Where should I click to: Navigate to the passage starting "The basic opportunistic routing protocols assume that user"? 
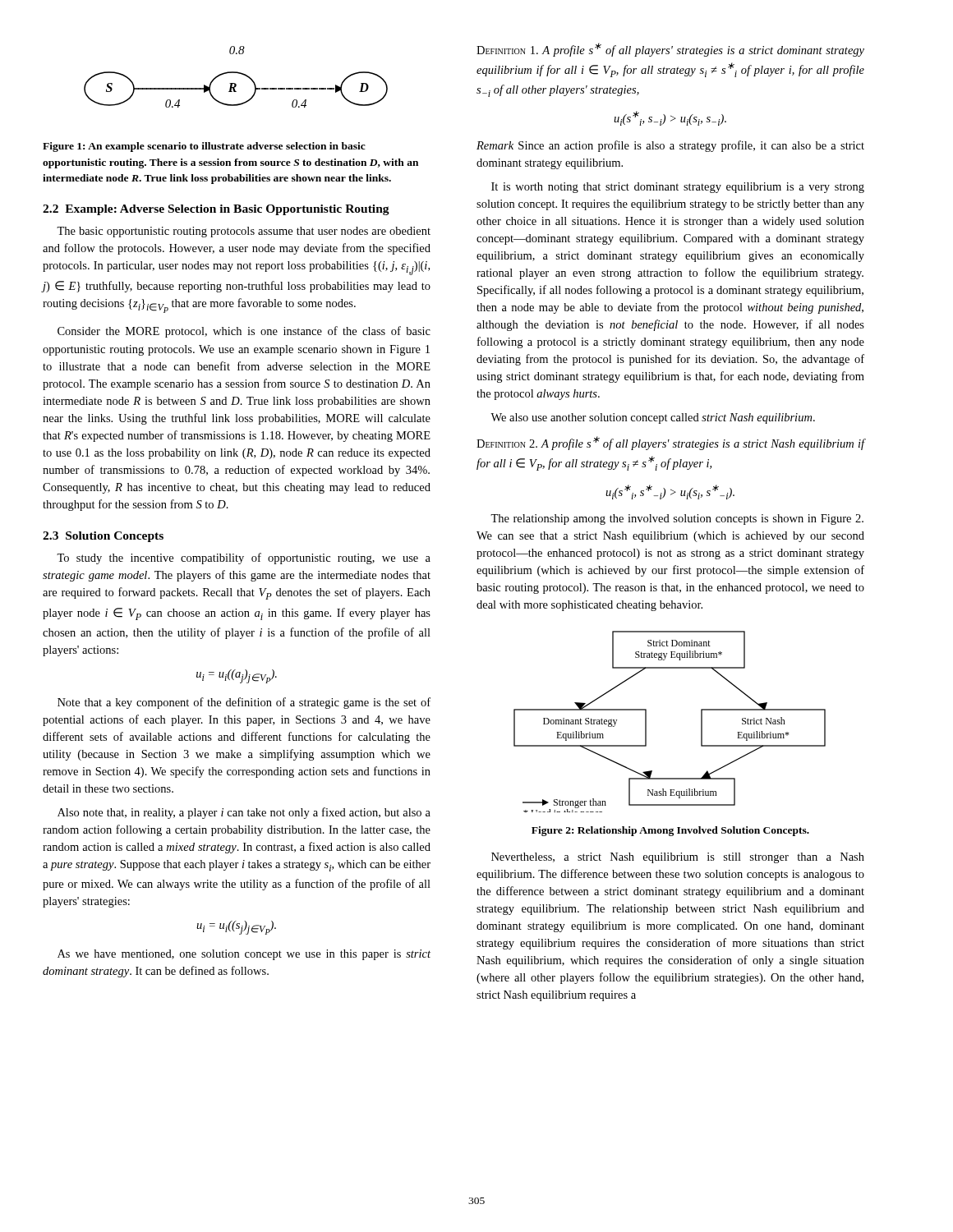click(237, 269)
